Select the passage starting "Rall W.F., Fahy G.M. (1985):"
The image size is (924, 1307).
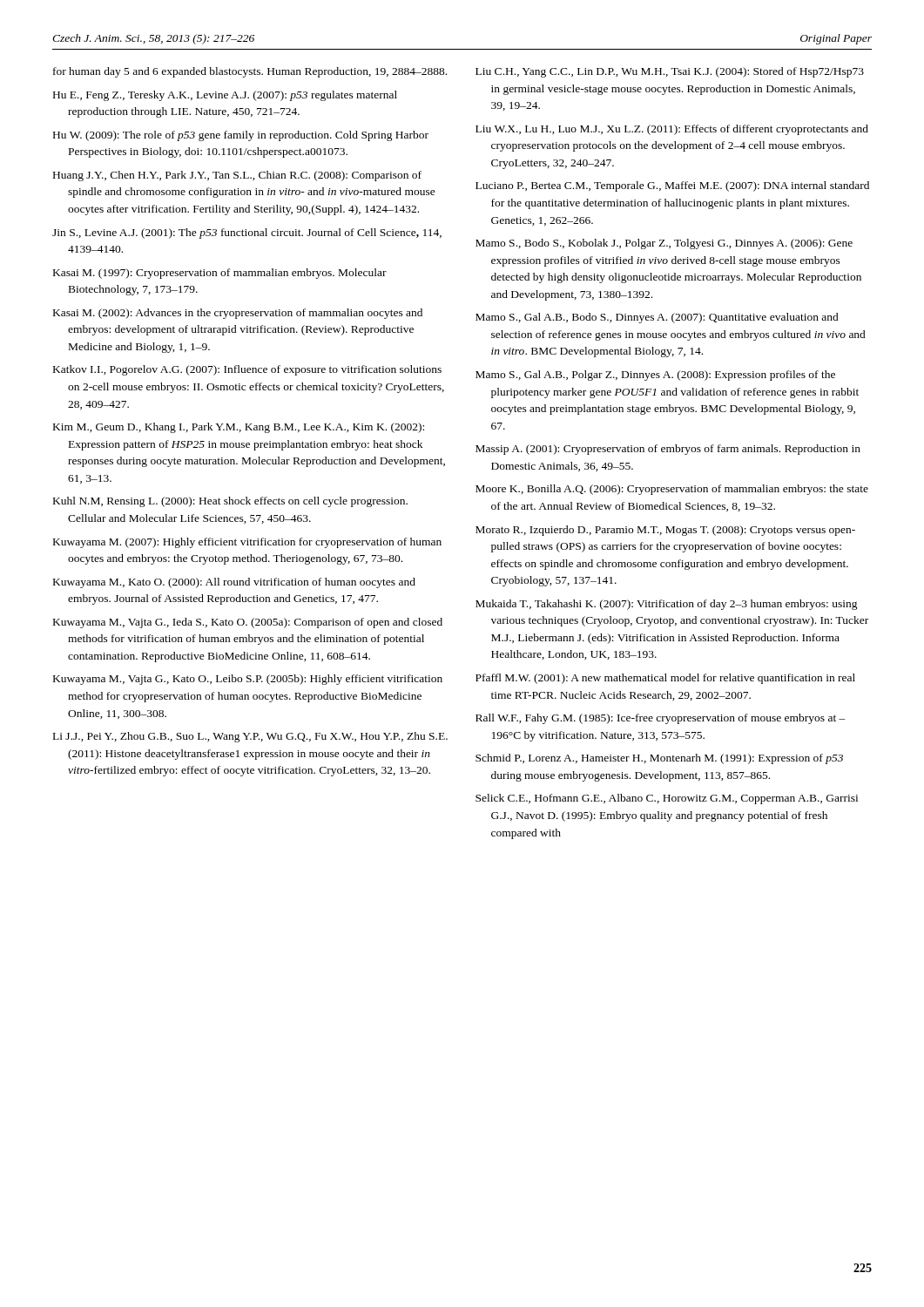pyautogui.click(x=660, y=726)
